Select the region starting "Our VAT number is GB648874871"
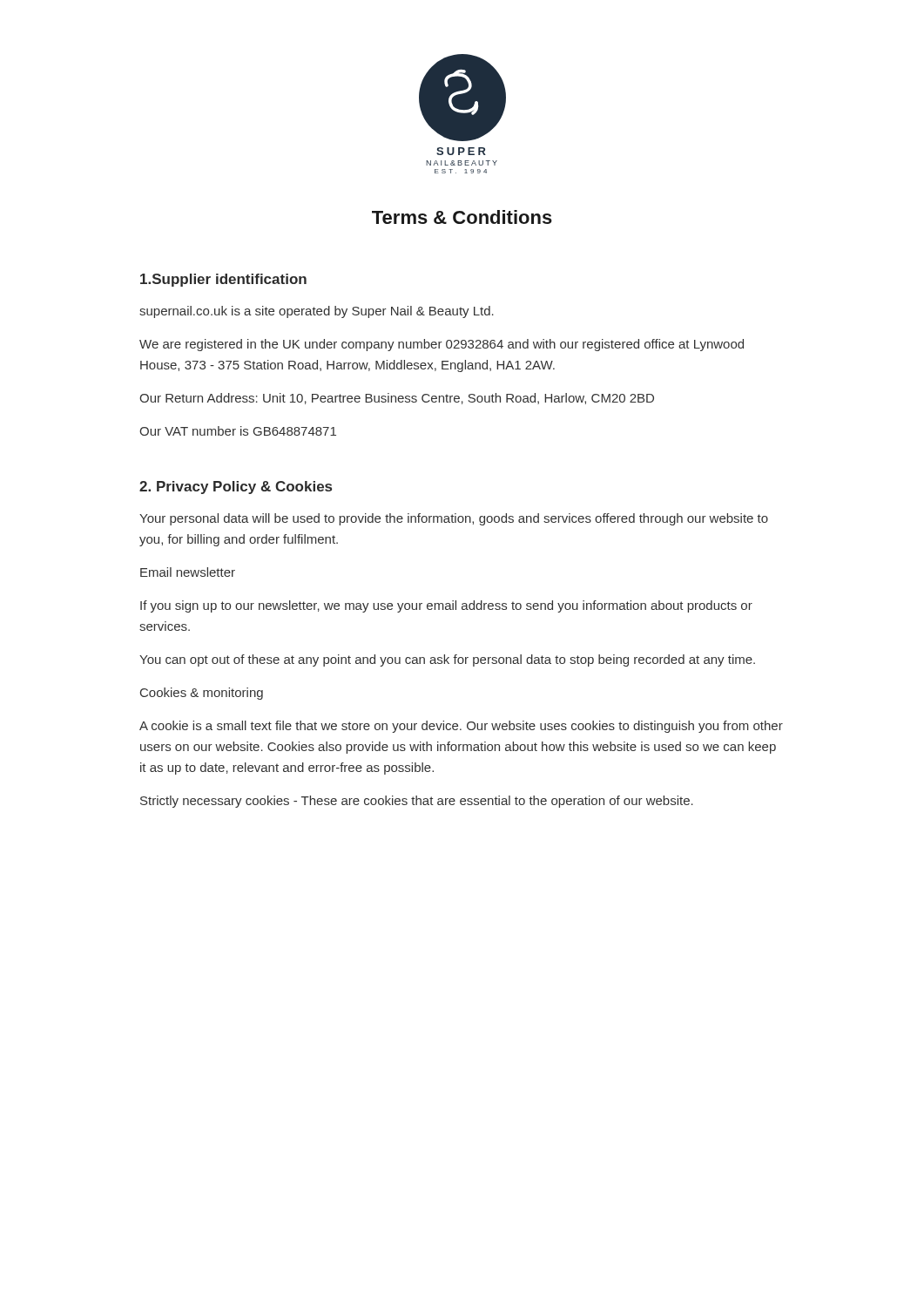The image size is (924, 1307). [238, 431]
